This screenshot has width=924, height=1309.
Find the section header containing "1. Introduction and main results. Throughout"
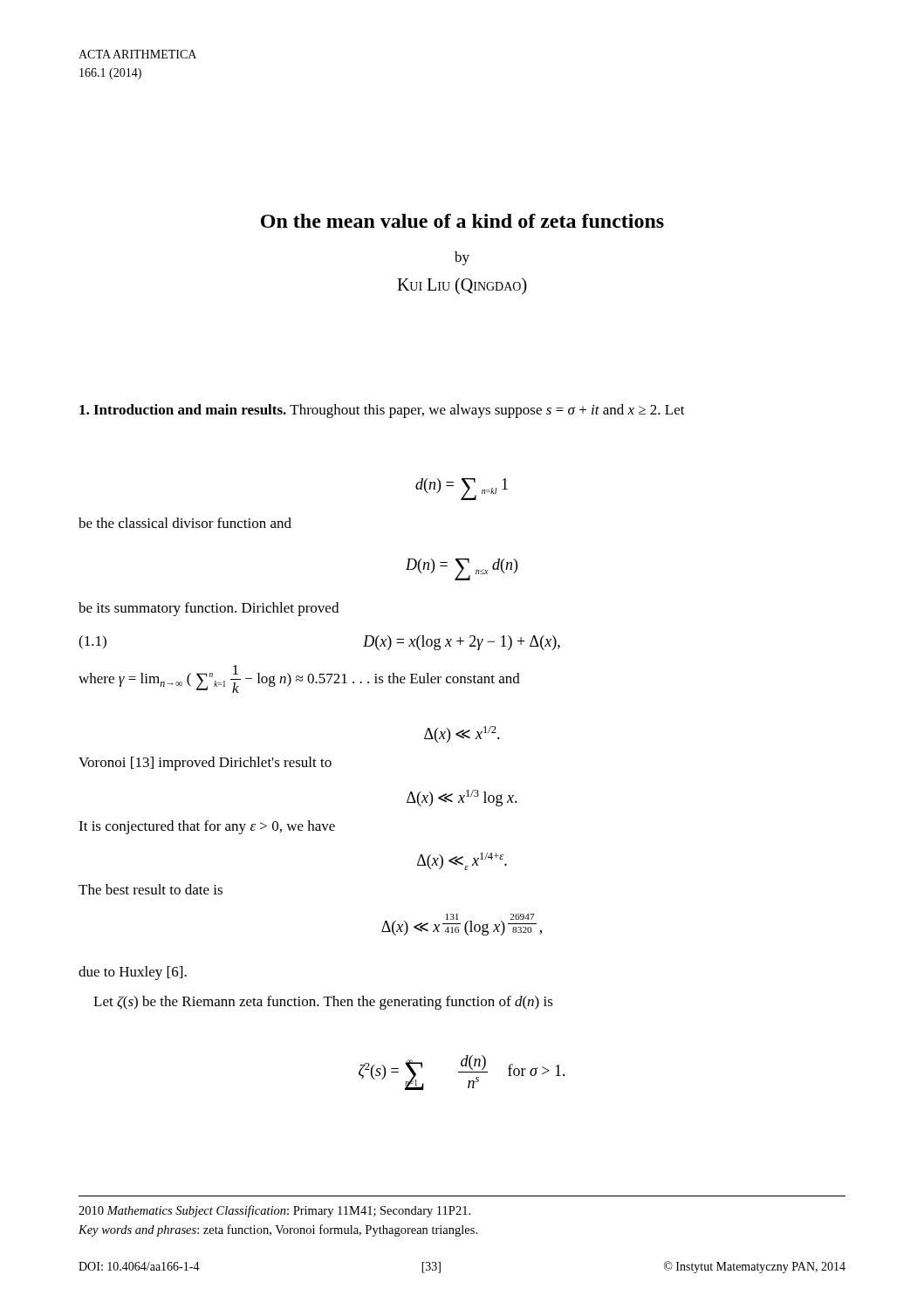(382, 410)
